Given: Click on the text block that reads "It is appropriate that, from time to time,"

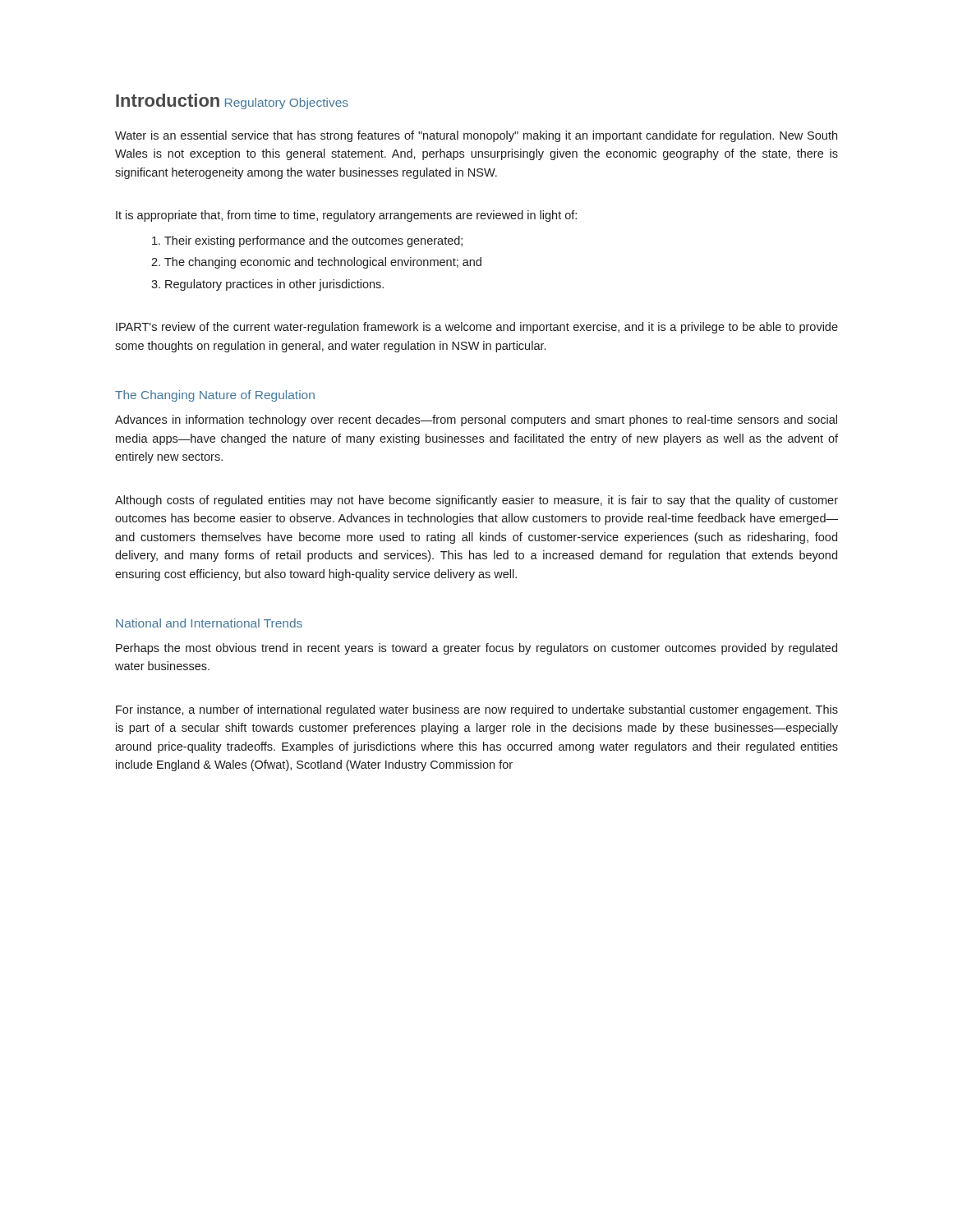Looking at the screenshot, I should (476, 216).
